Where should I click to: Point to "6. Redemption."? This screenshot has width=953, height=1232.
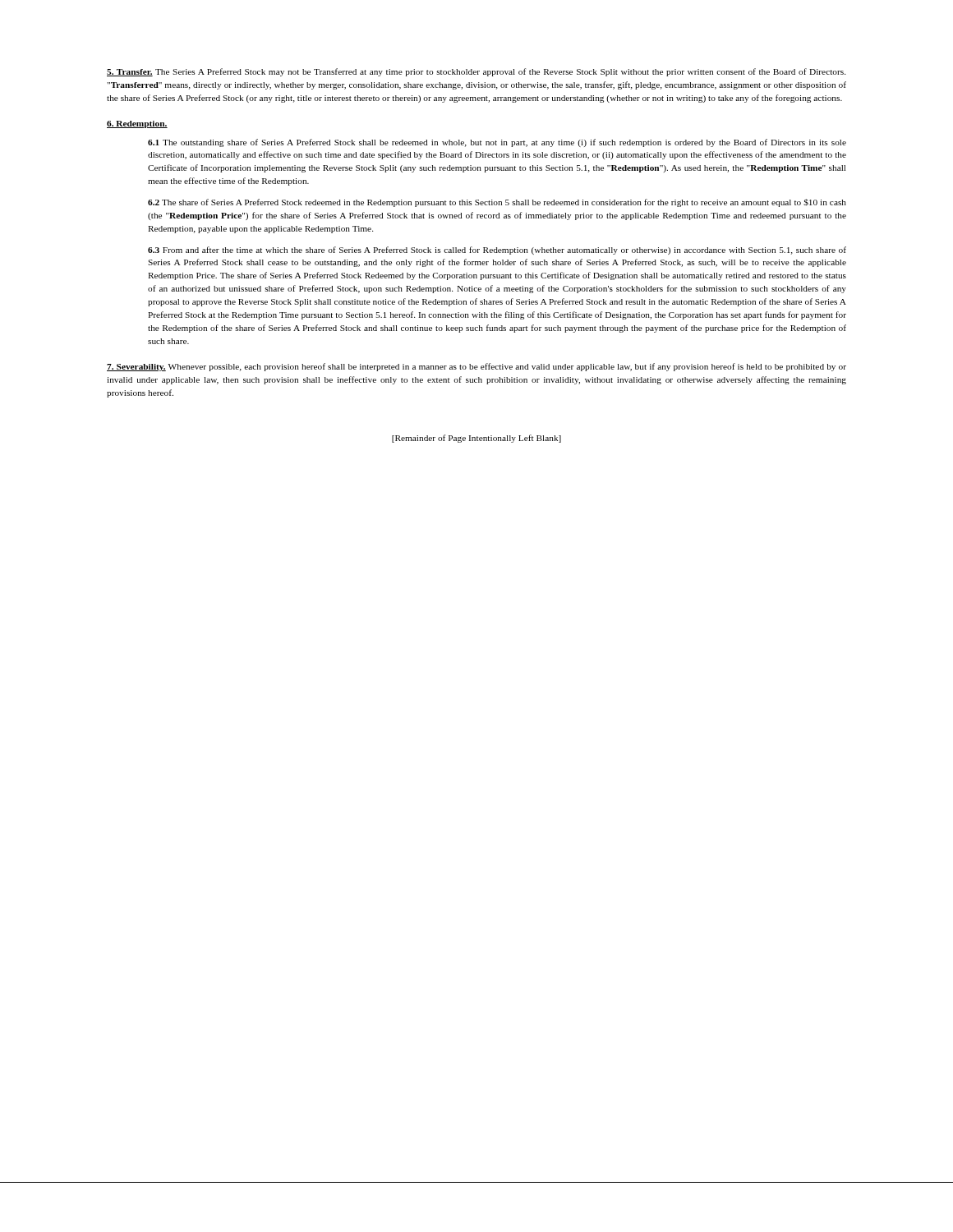137,123
